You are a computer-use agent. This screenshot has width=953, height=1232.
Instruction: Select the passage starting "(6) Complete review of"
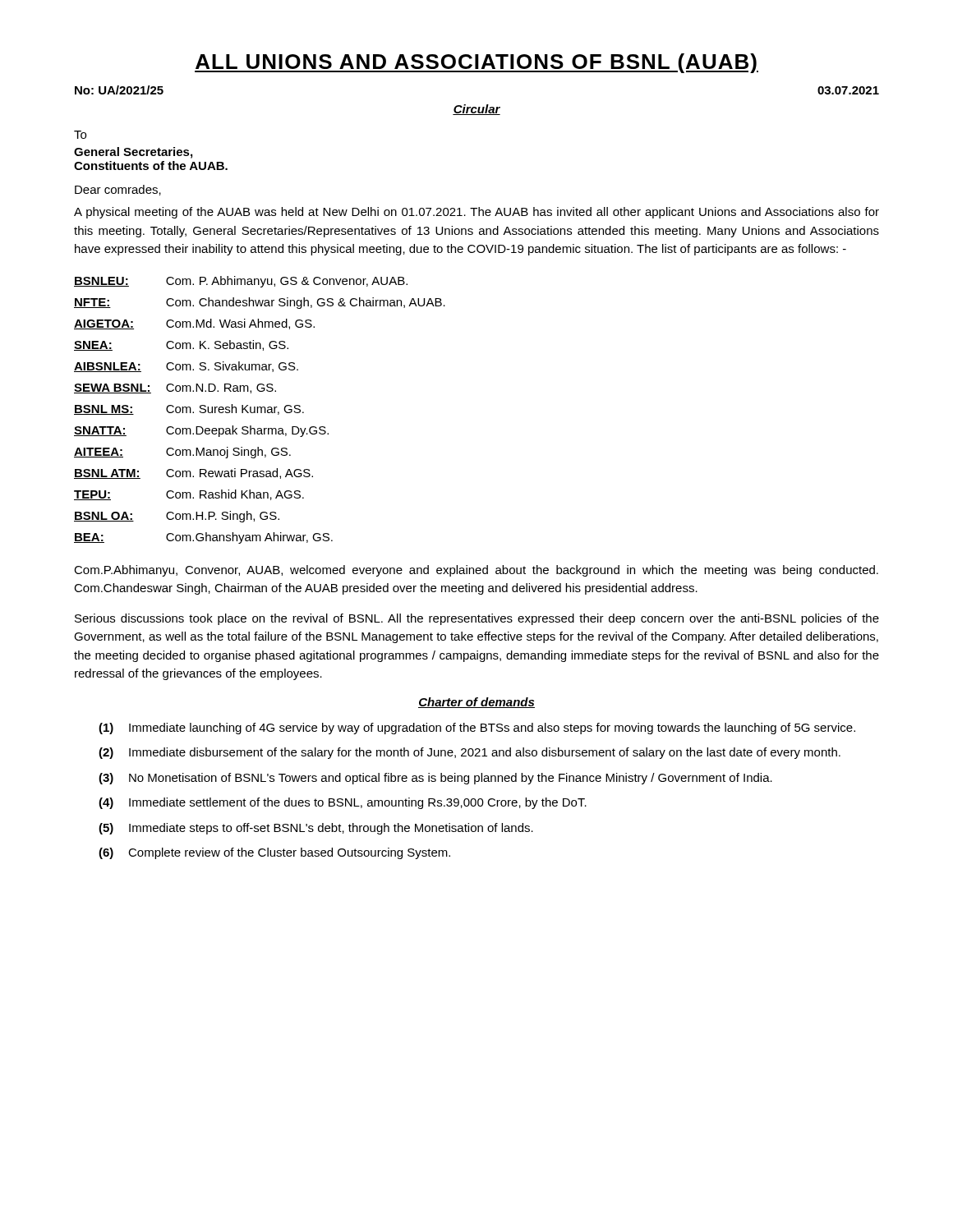(274, 853)
